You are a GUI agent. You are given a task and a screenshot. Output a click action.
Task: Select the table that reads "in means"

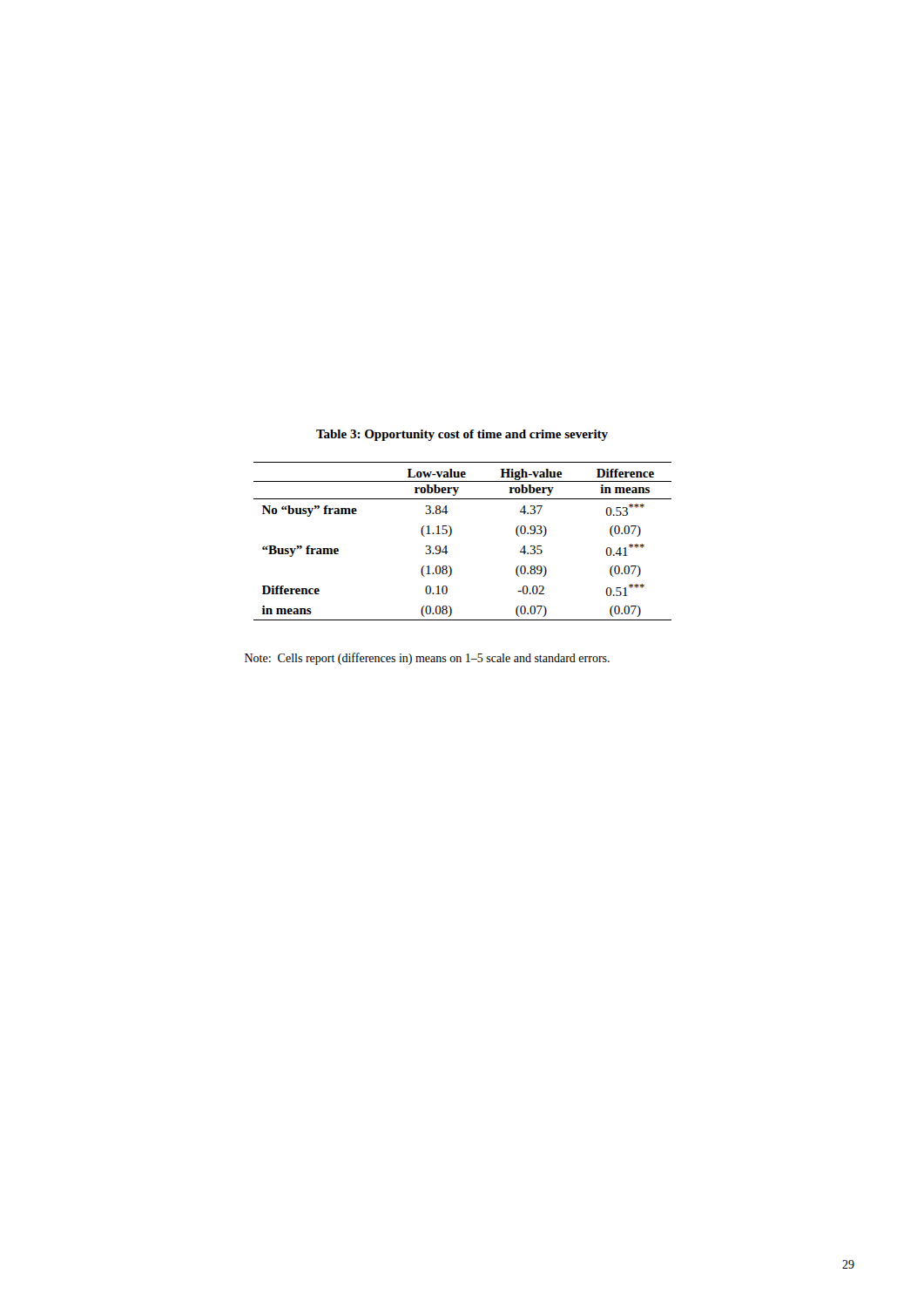click(462, 541)
